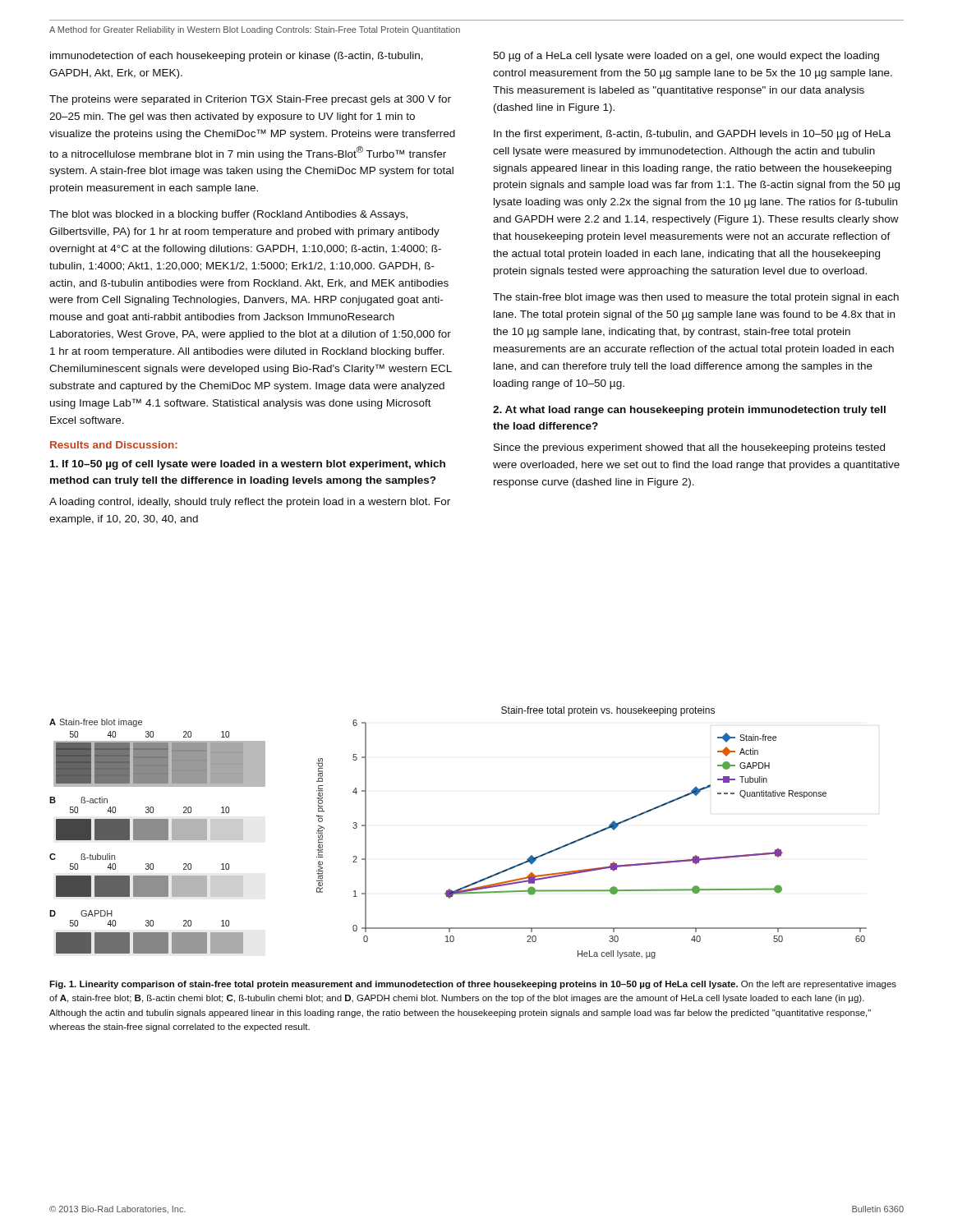Click on the section header that reads "Results and Discussion:"
The image size is (953, 1232).
click(x=114, y=445)
